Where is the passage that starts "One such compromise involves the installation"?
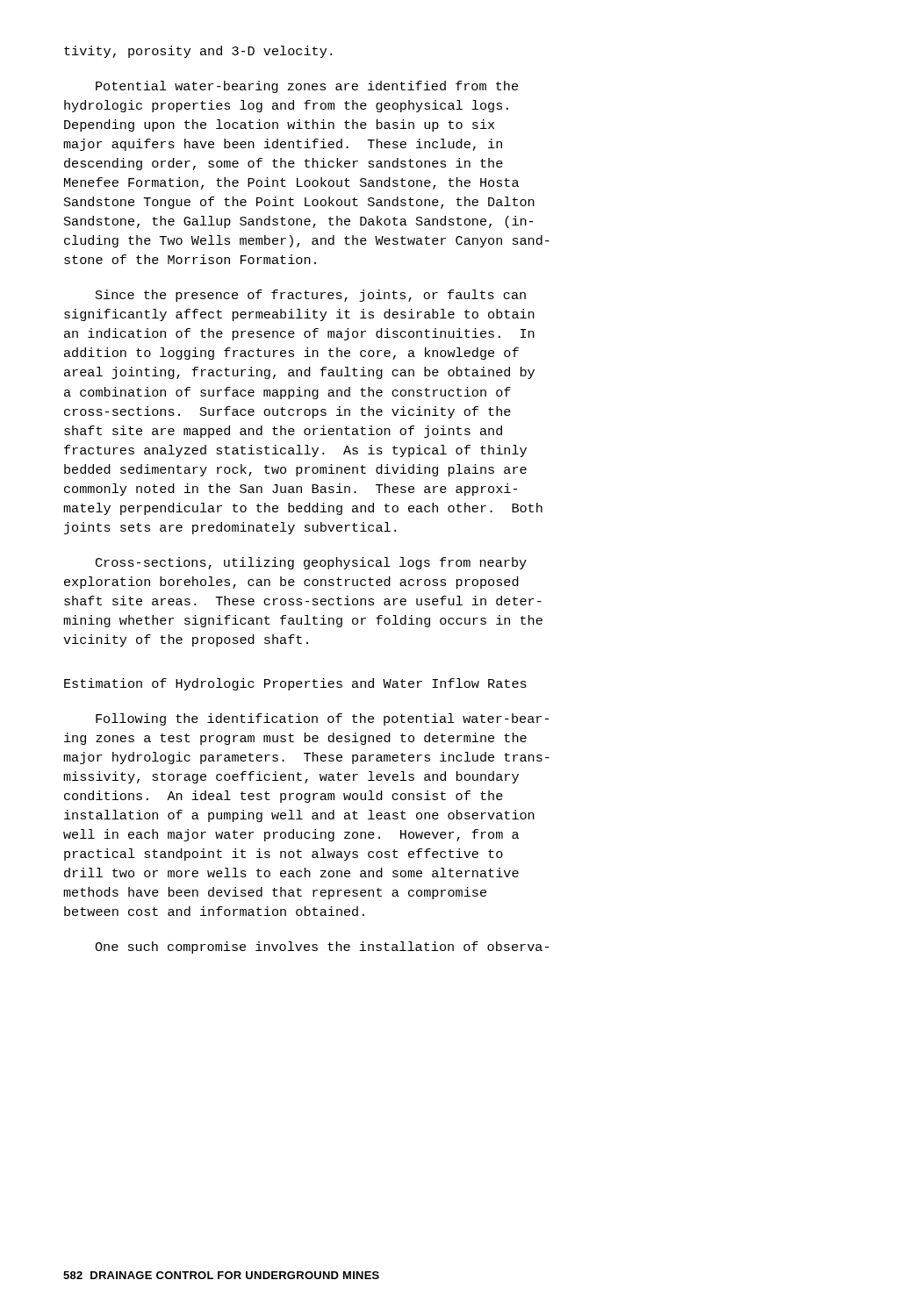Screen dimensions: 1316x898 pos(323,948)
